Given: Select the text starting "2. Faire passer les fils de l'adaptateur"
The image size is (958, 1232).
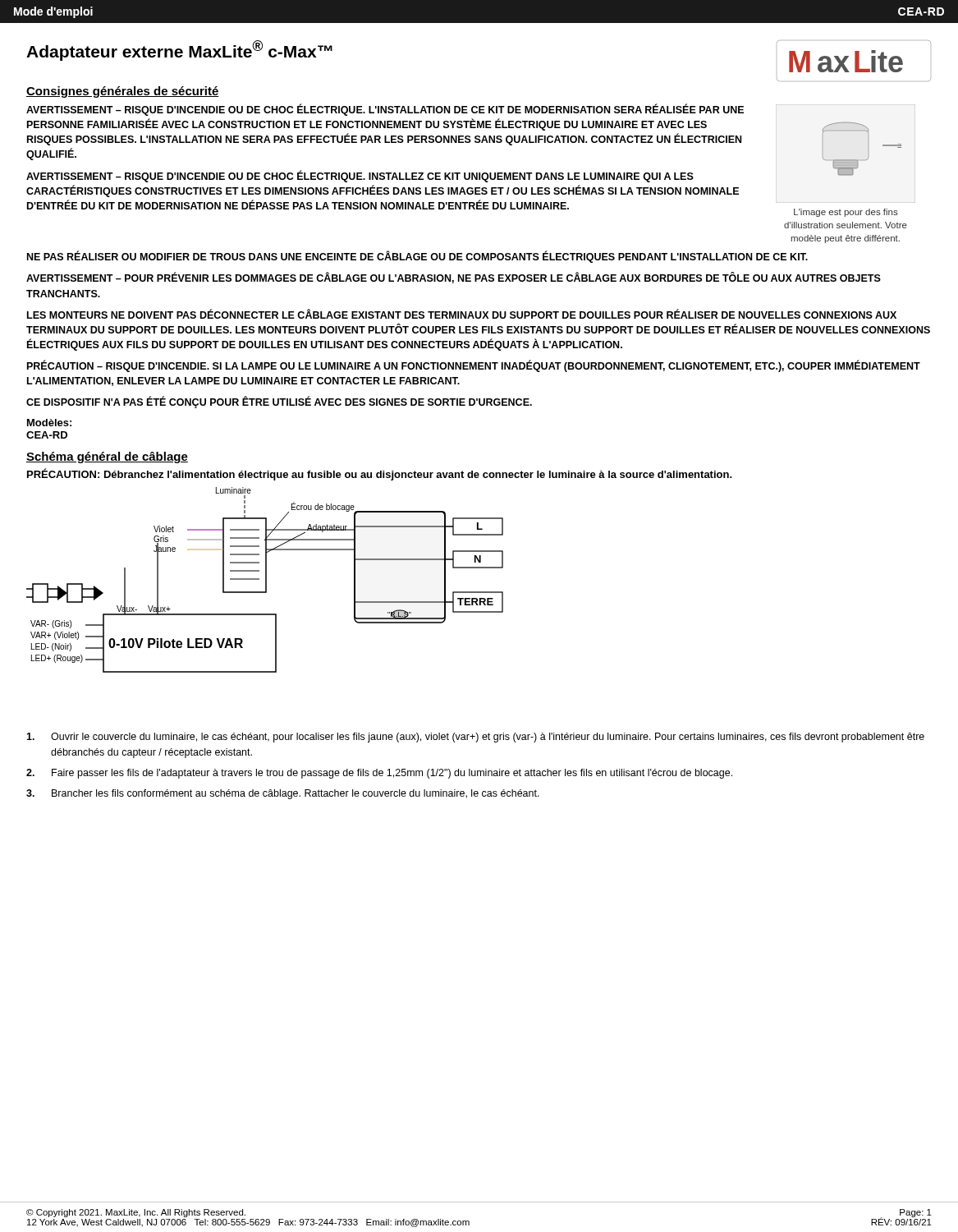Looking at the screenshot, I should pos(380,773).
